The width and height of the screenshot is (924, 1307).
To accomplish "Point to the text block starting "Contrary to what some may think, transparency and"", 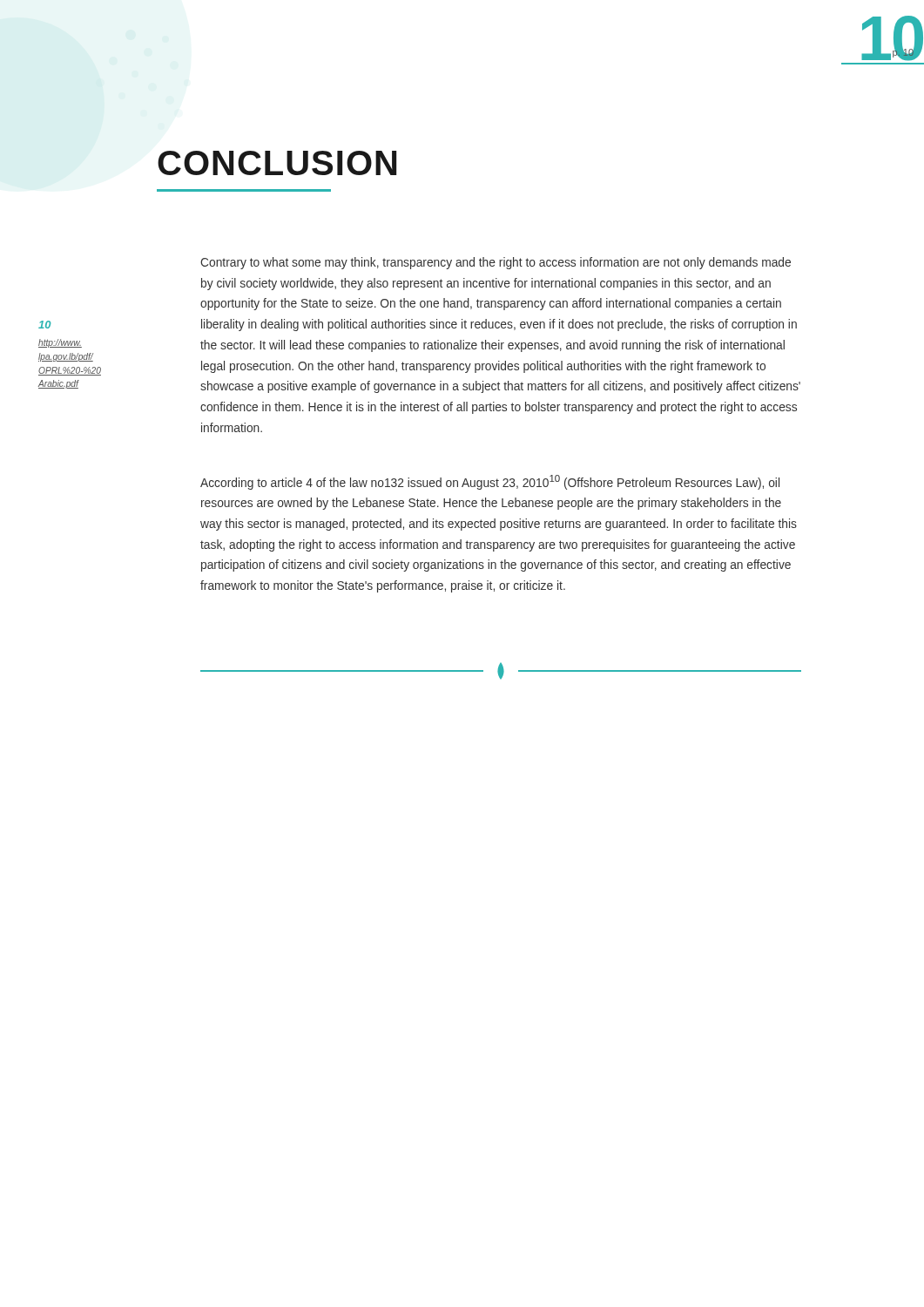I will (501, 345).
